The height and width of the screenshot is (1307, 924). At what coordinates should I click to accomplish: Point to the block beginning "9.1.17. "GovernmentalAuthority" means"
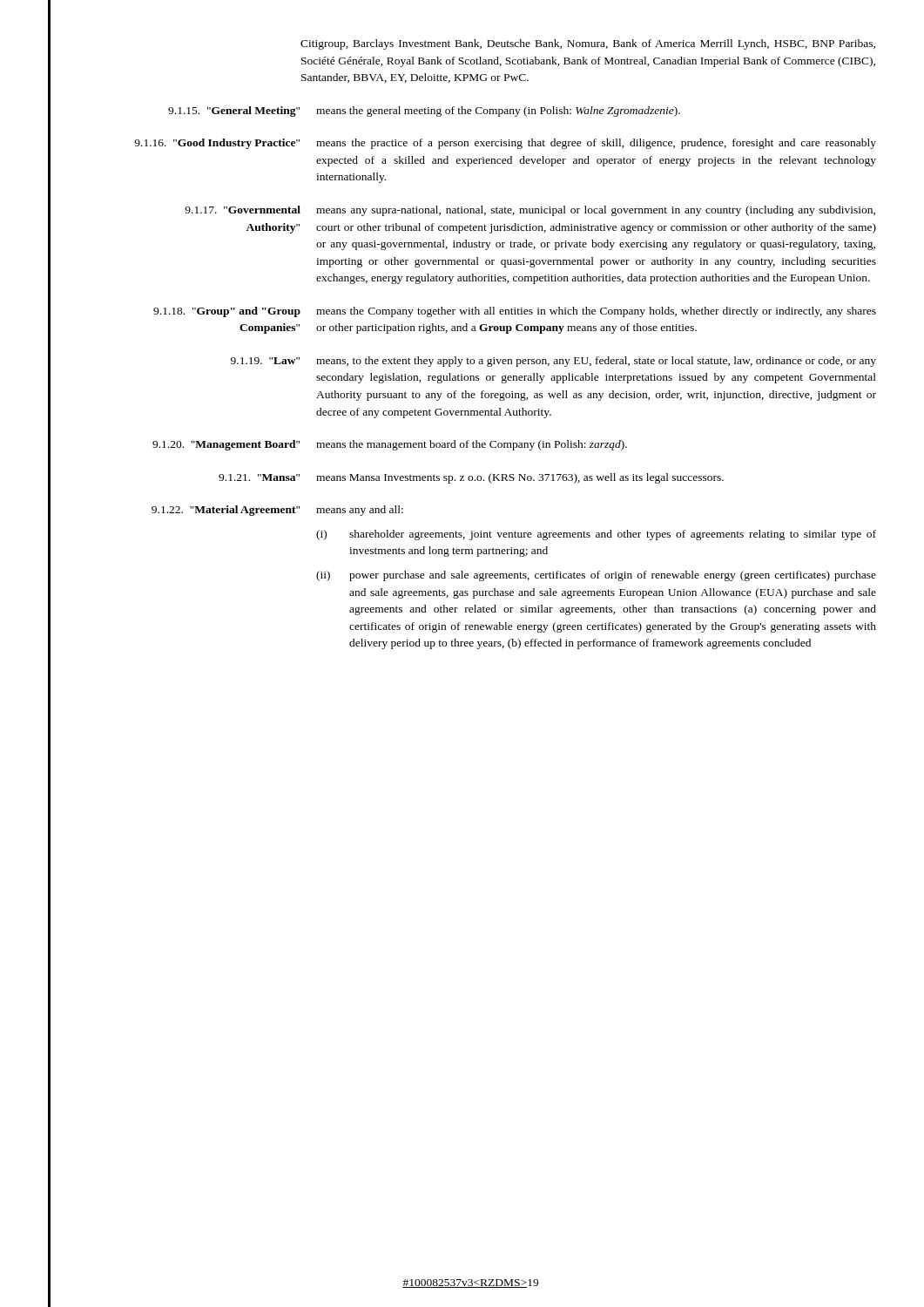point(471,244)
